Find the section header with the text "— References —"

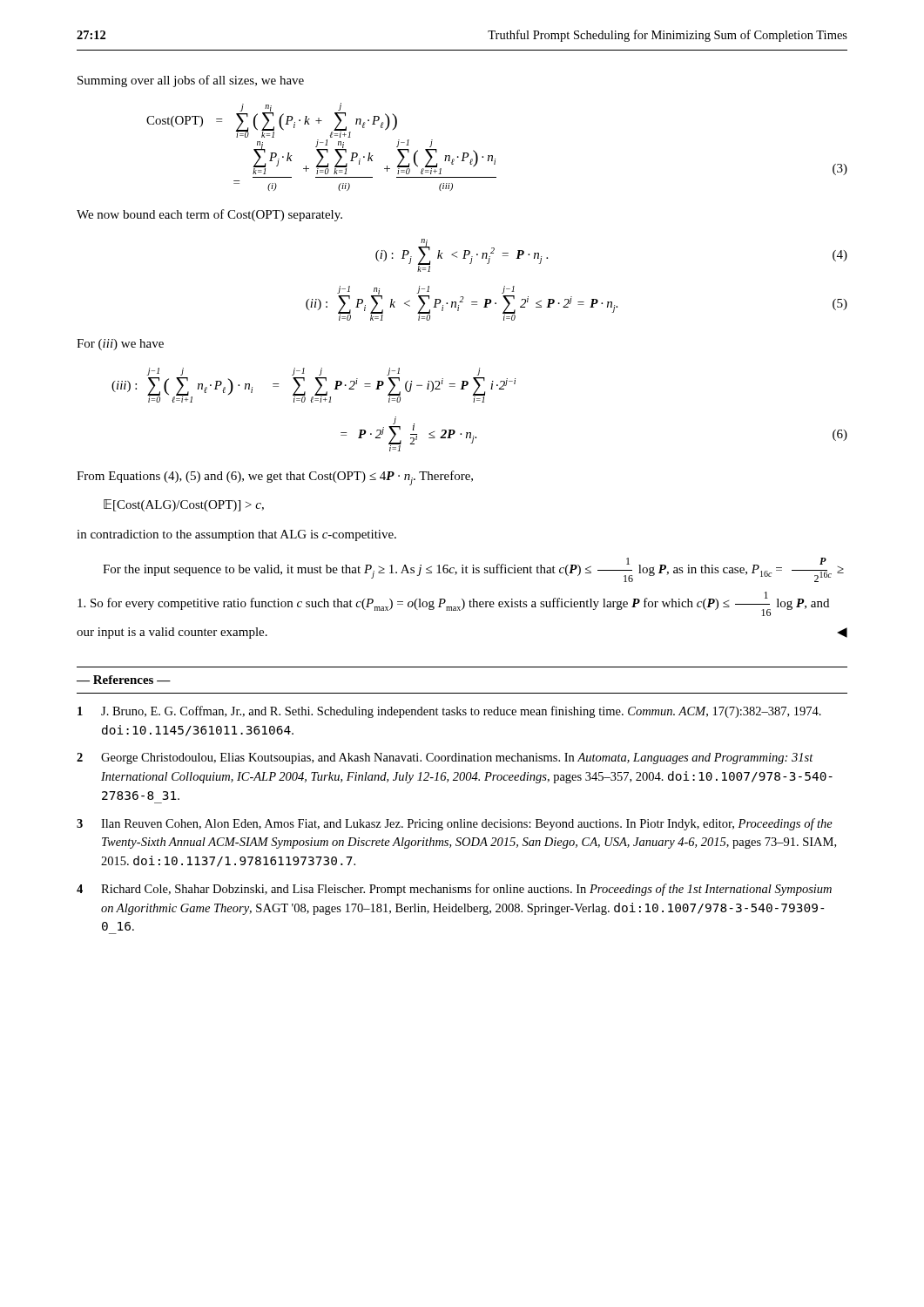click(124, 680)
